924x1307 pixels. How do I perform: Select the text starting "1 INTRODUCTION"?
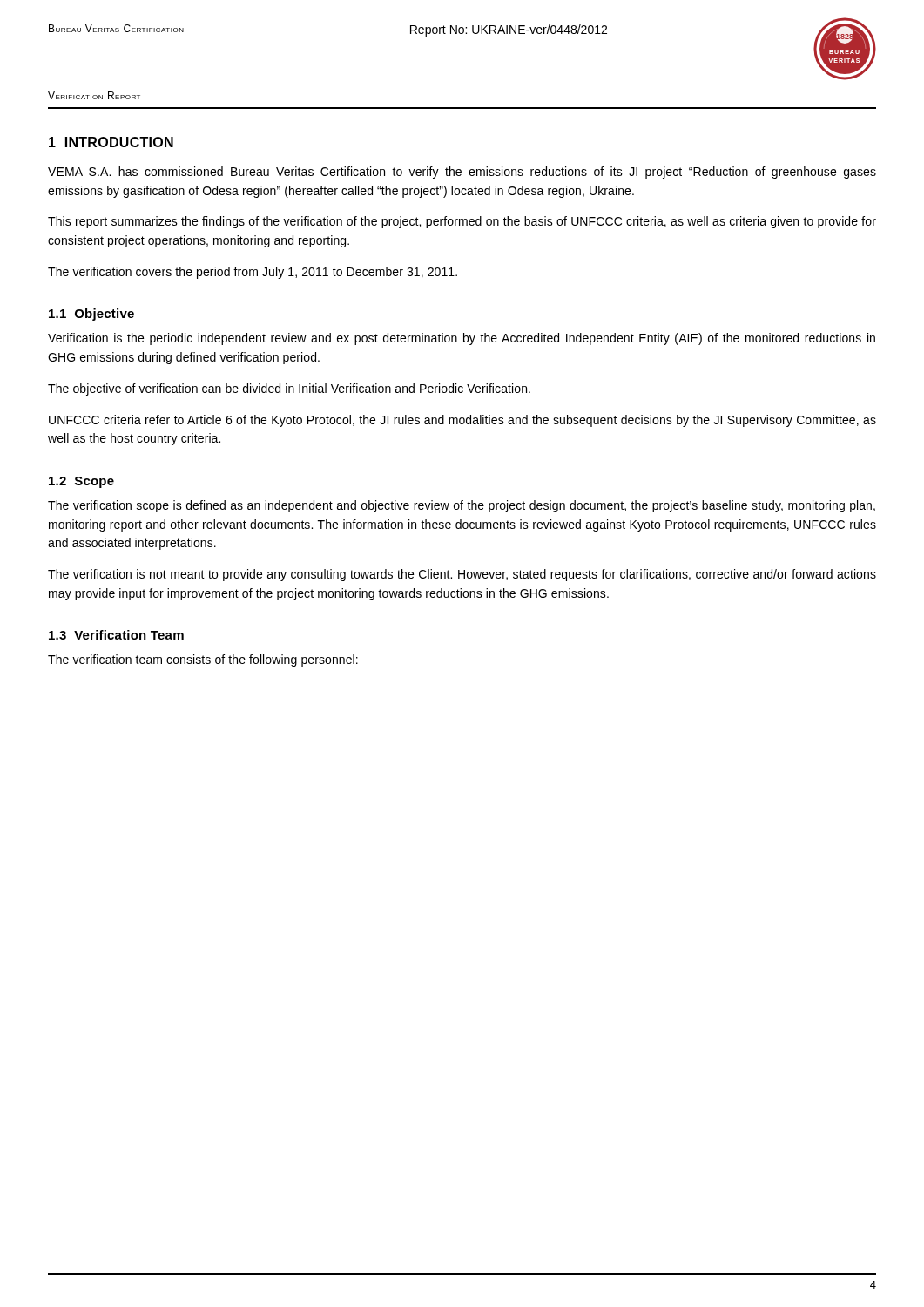coord(111,142)
